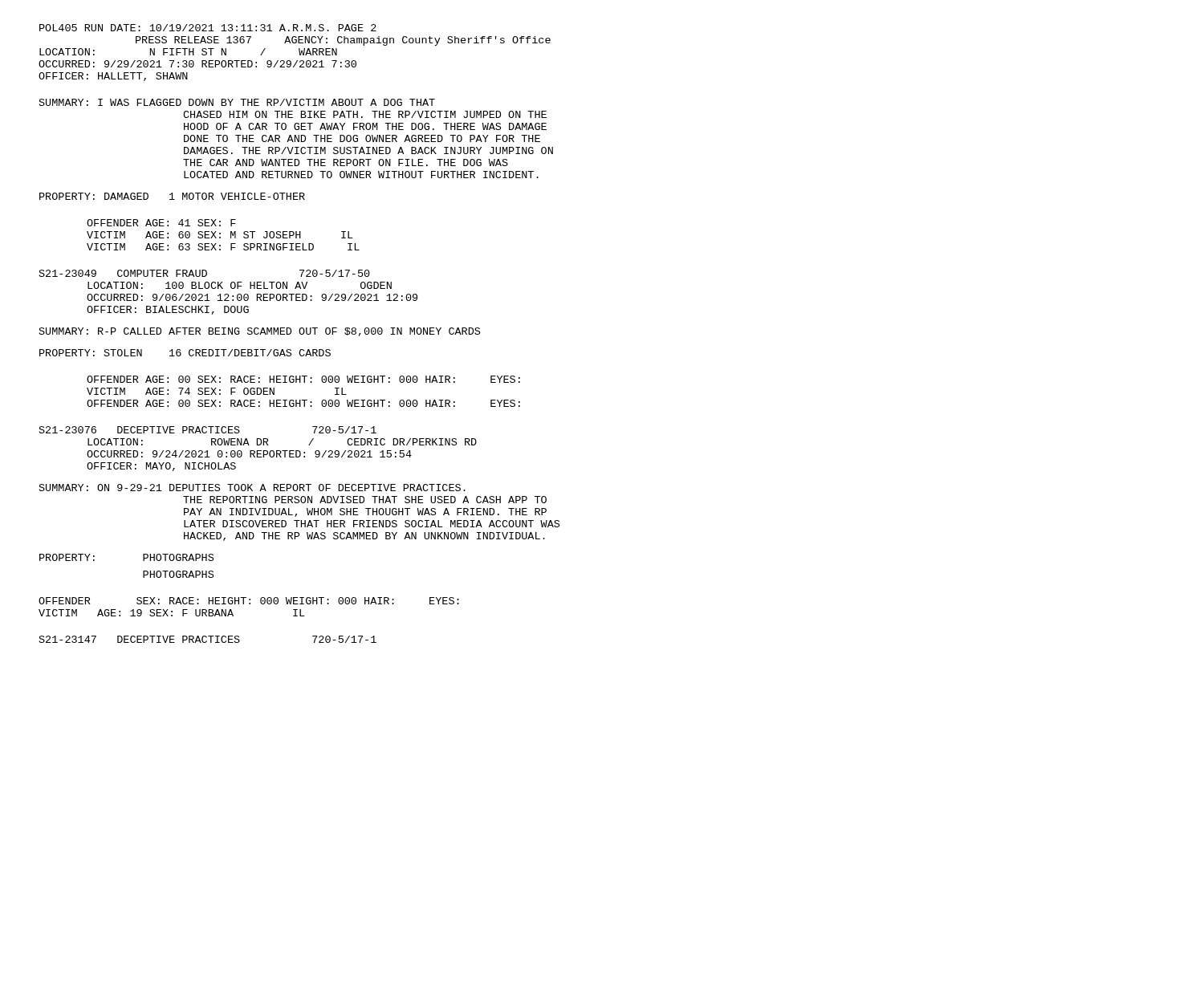The image size is (1204, 1004).
Task: Locate the block of text that opens with "PROPERTY: DAMAGED 1 MOTOR"
Action: click(x=172, y=196)
